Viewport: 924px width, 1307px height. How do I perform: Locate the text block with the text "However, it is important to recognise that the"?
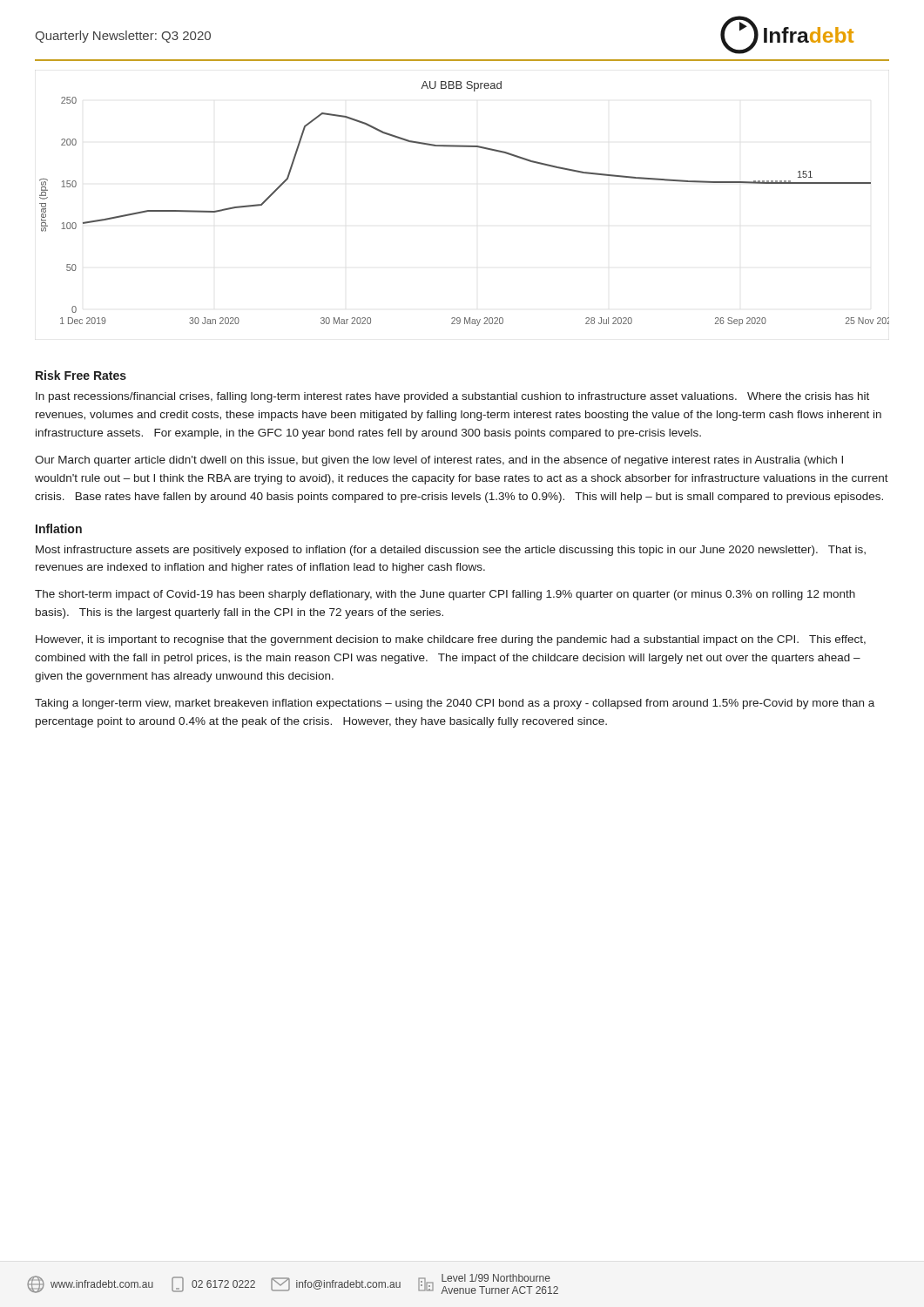point(451,657)
